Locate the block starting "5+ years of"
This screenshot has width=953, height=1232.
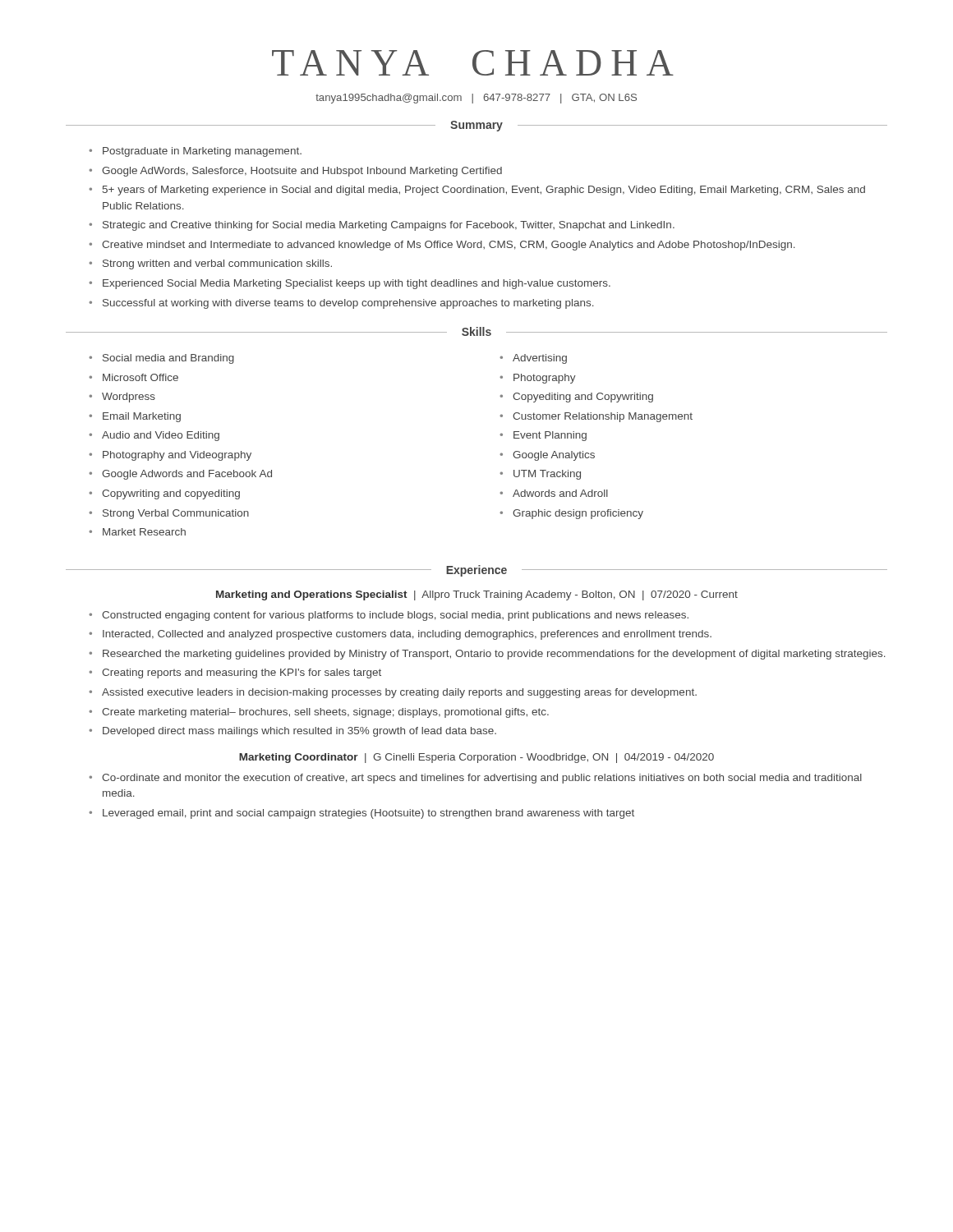[484, 197]
